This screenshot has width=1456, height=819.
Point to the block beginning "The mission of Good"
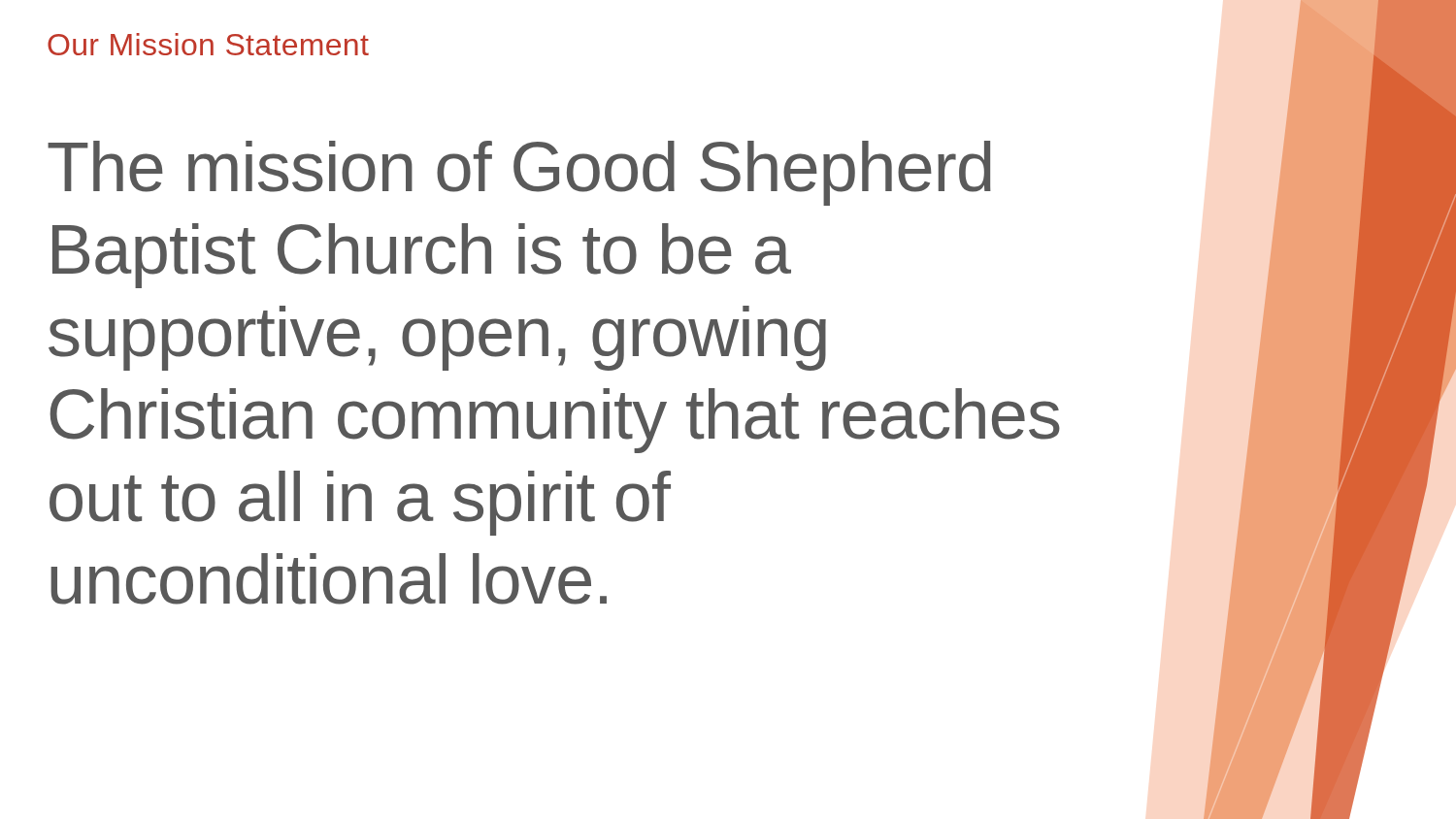[x=556, y=373]
